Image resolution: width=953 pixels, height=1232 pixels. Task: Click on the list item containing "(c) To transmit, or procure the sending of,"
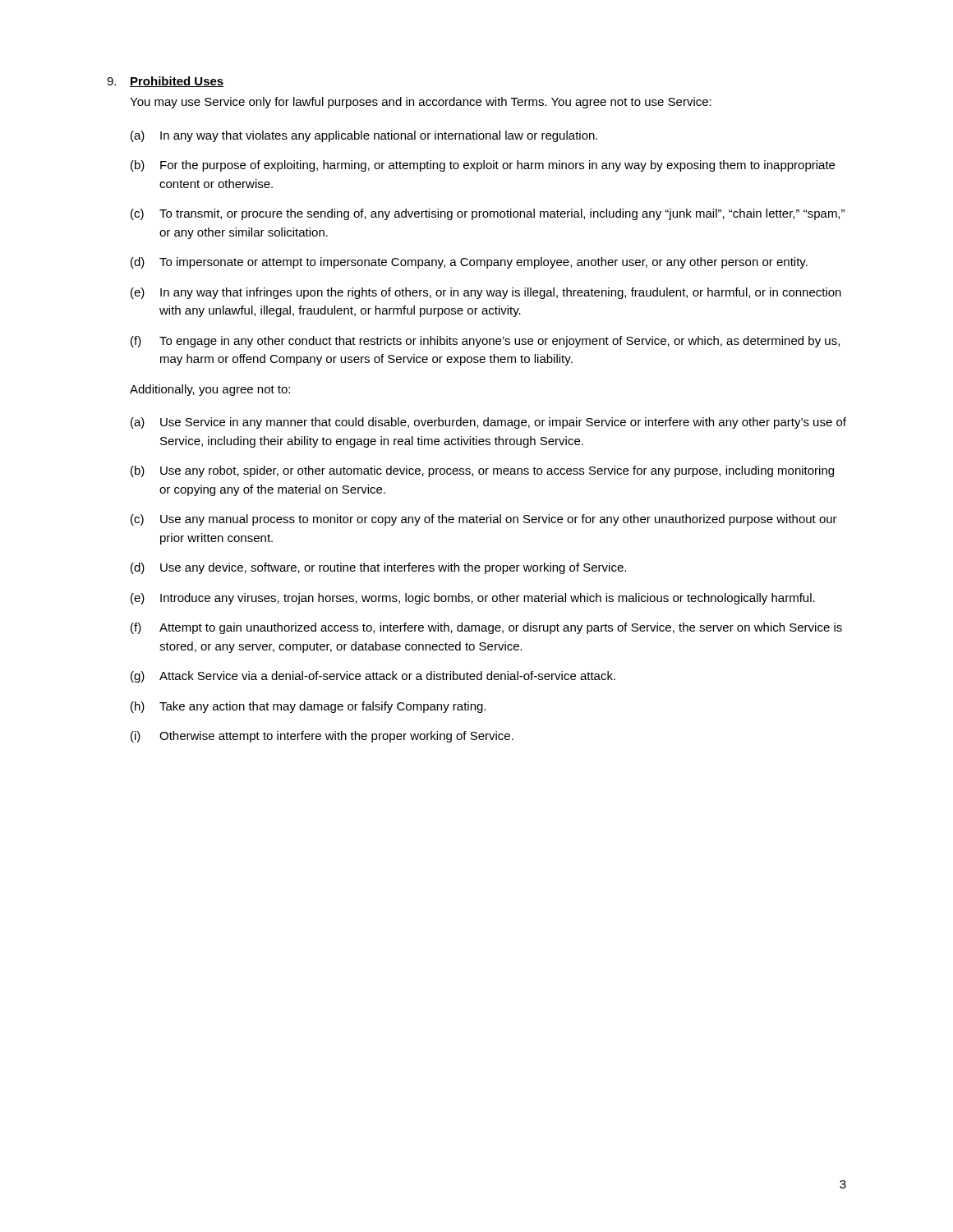pos(488,223)
